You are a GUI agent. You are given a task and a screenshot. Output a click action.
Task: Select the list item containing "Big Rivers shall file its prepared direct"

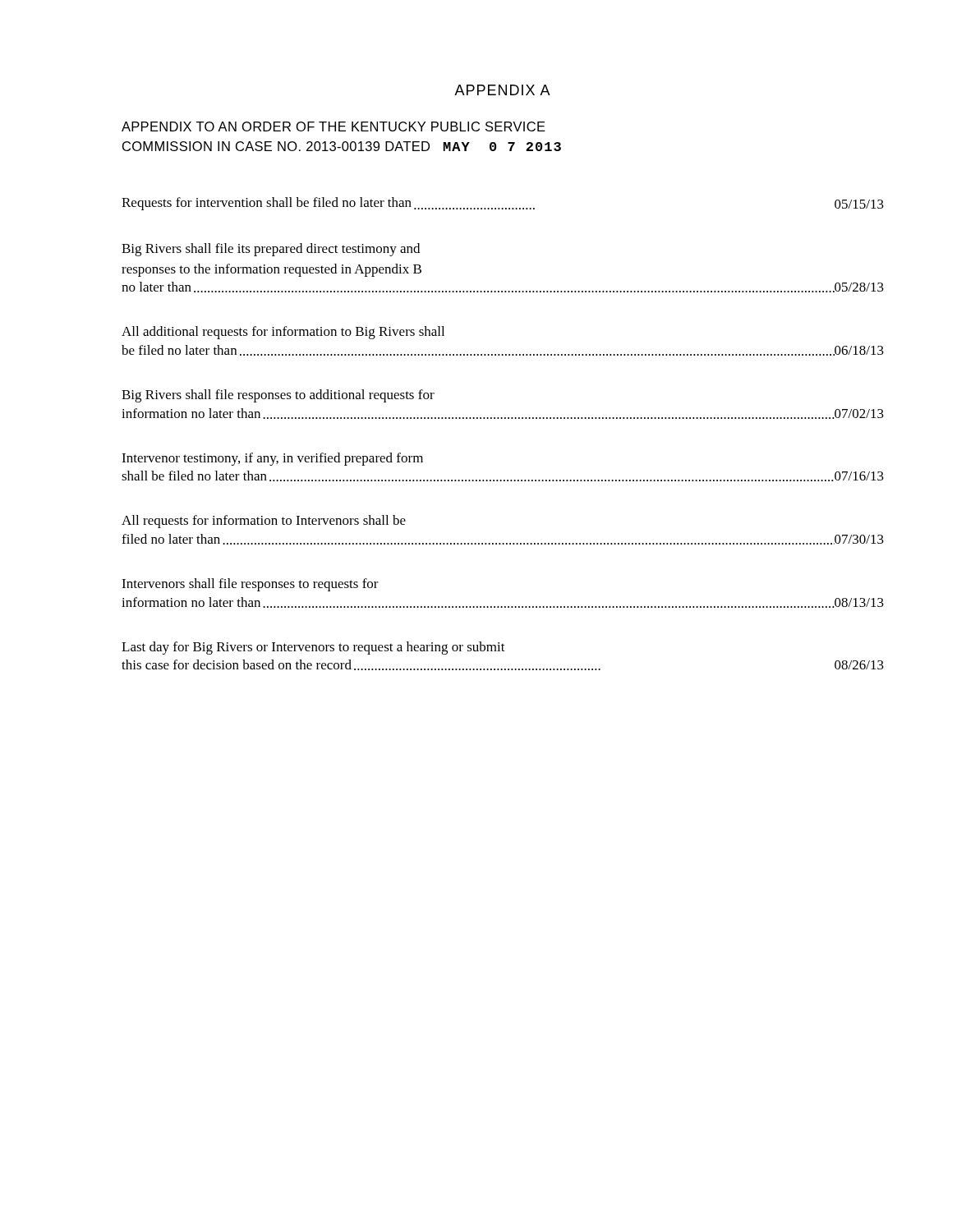click(271, 250)
